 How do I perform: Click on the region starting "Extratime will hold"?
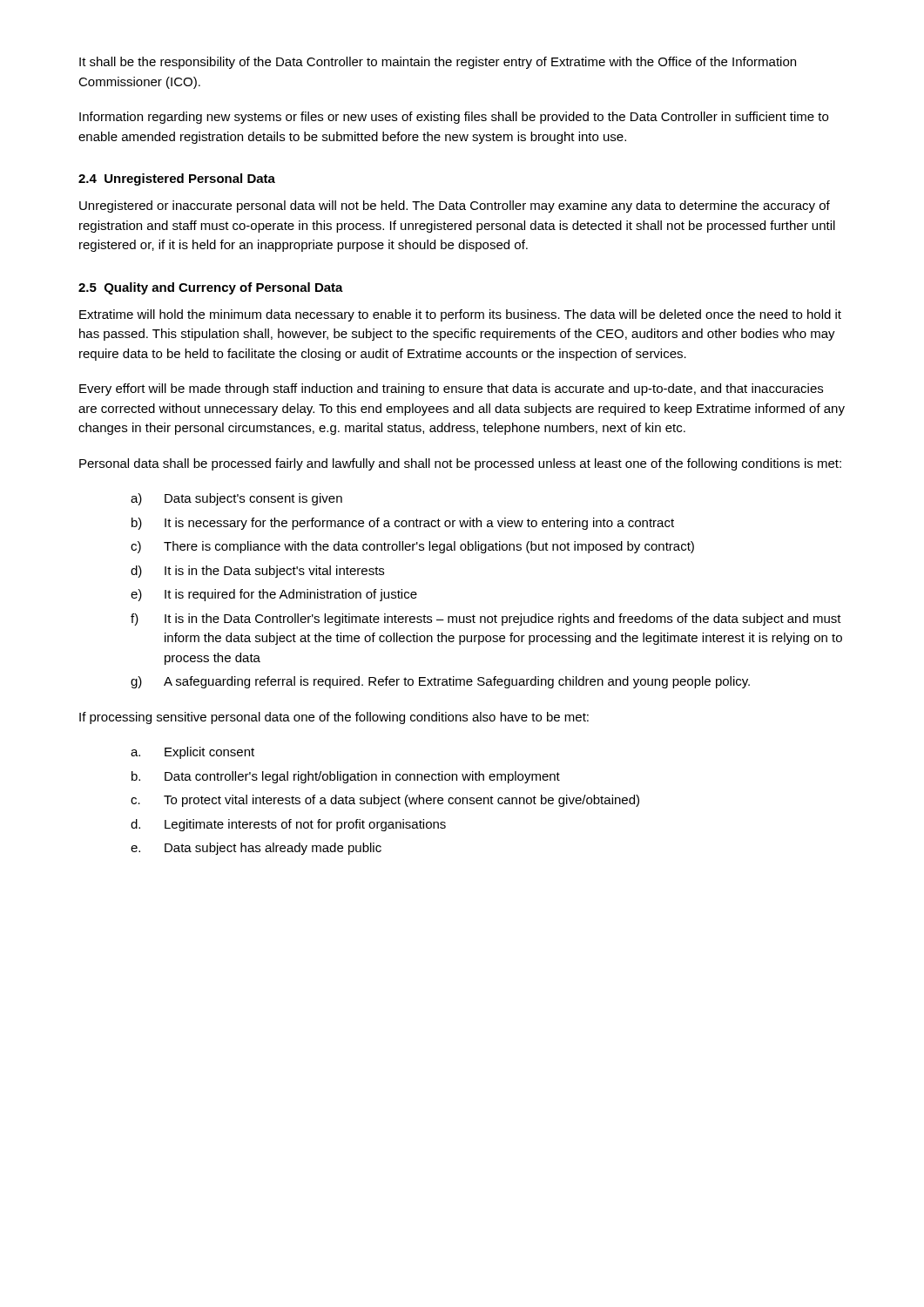(460, 333)
